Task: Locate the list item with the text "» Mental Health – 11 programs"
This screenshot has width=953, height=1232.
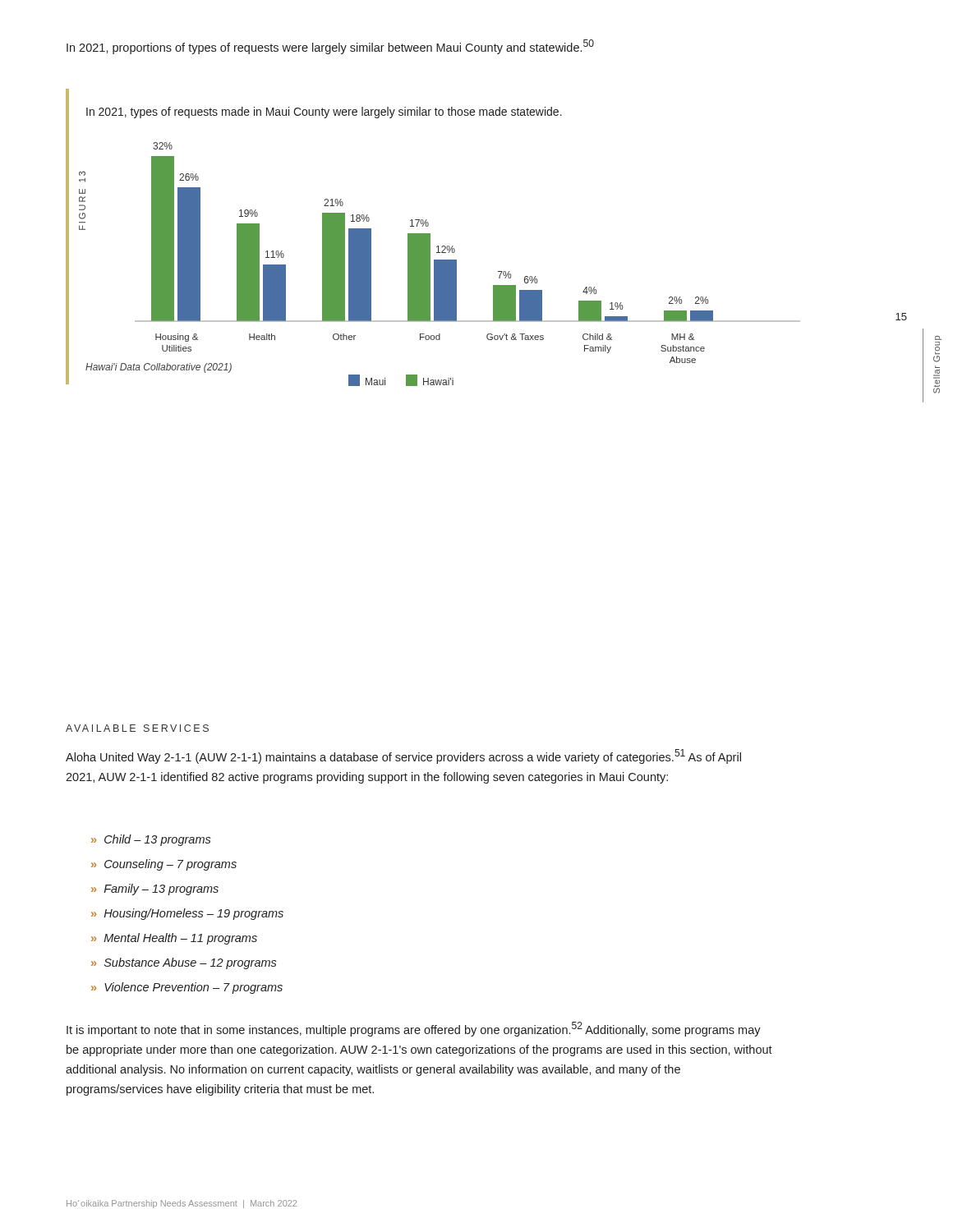Action: click(x=174, y=939)
